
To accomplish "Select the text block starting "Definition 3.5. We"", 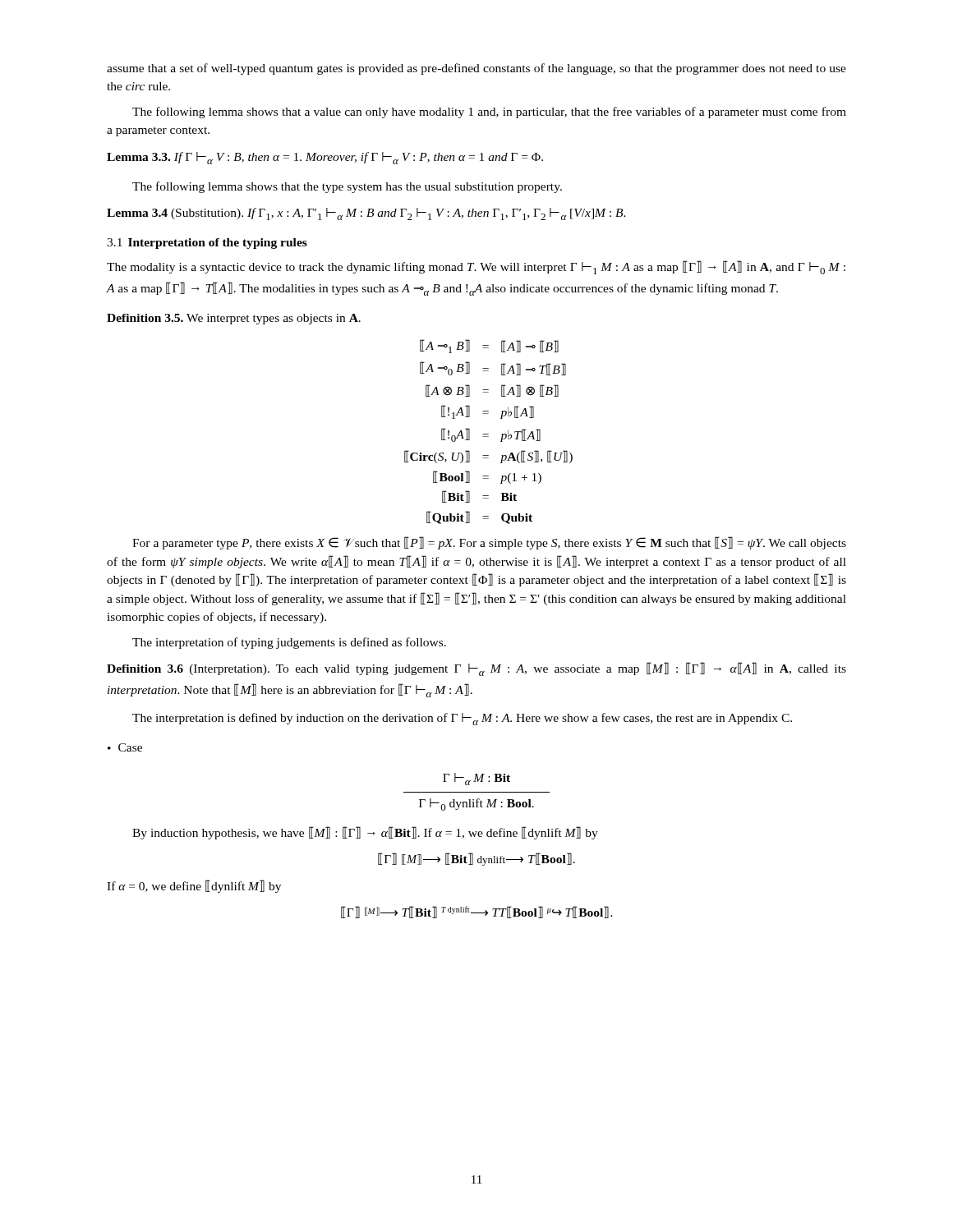I will pos(234,319).
